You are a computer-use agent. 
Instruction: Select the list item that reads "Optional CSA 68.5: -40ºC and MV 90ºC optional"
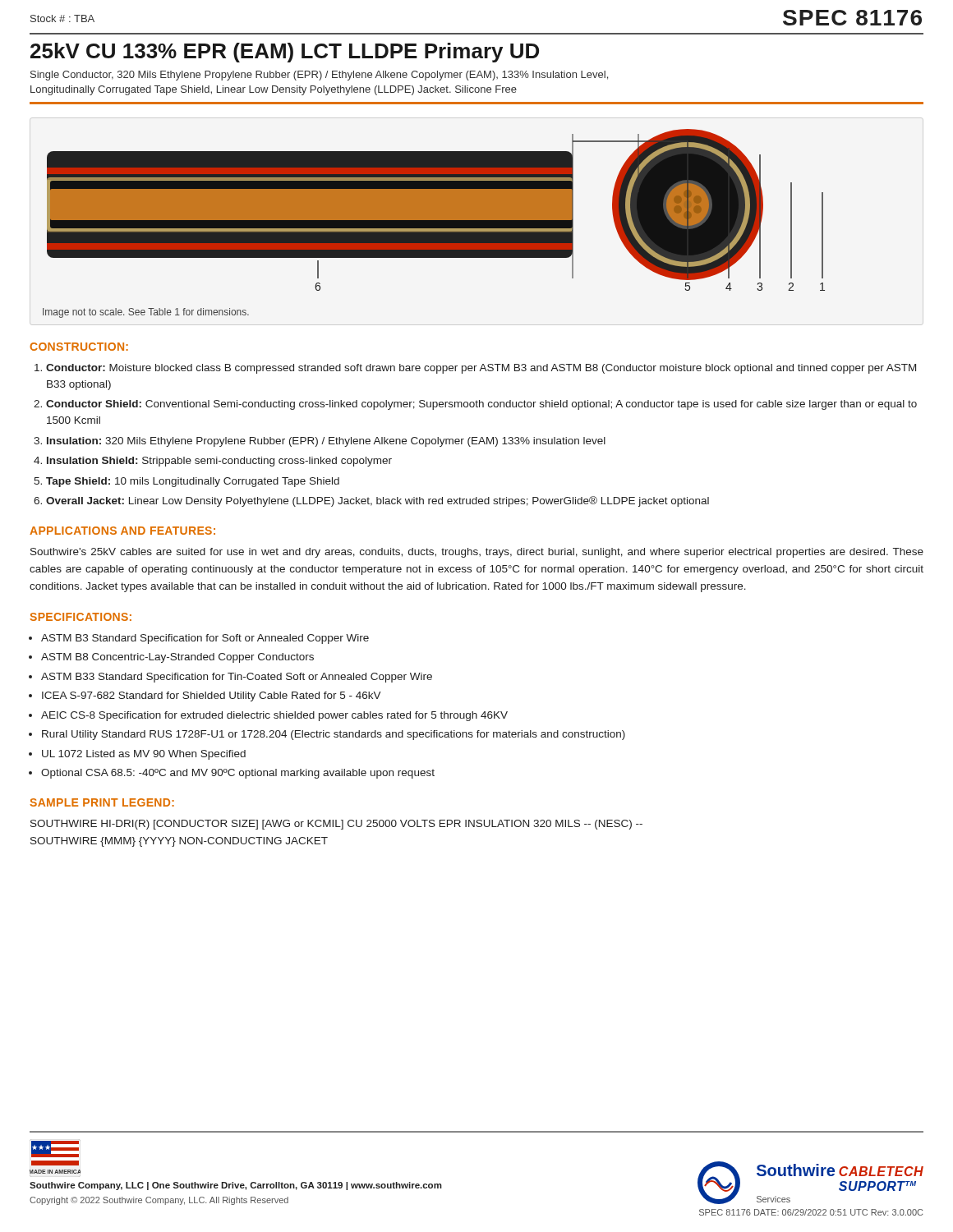238,773
